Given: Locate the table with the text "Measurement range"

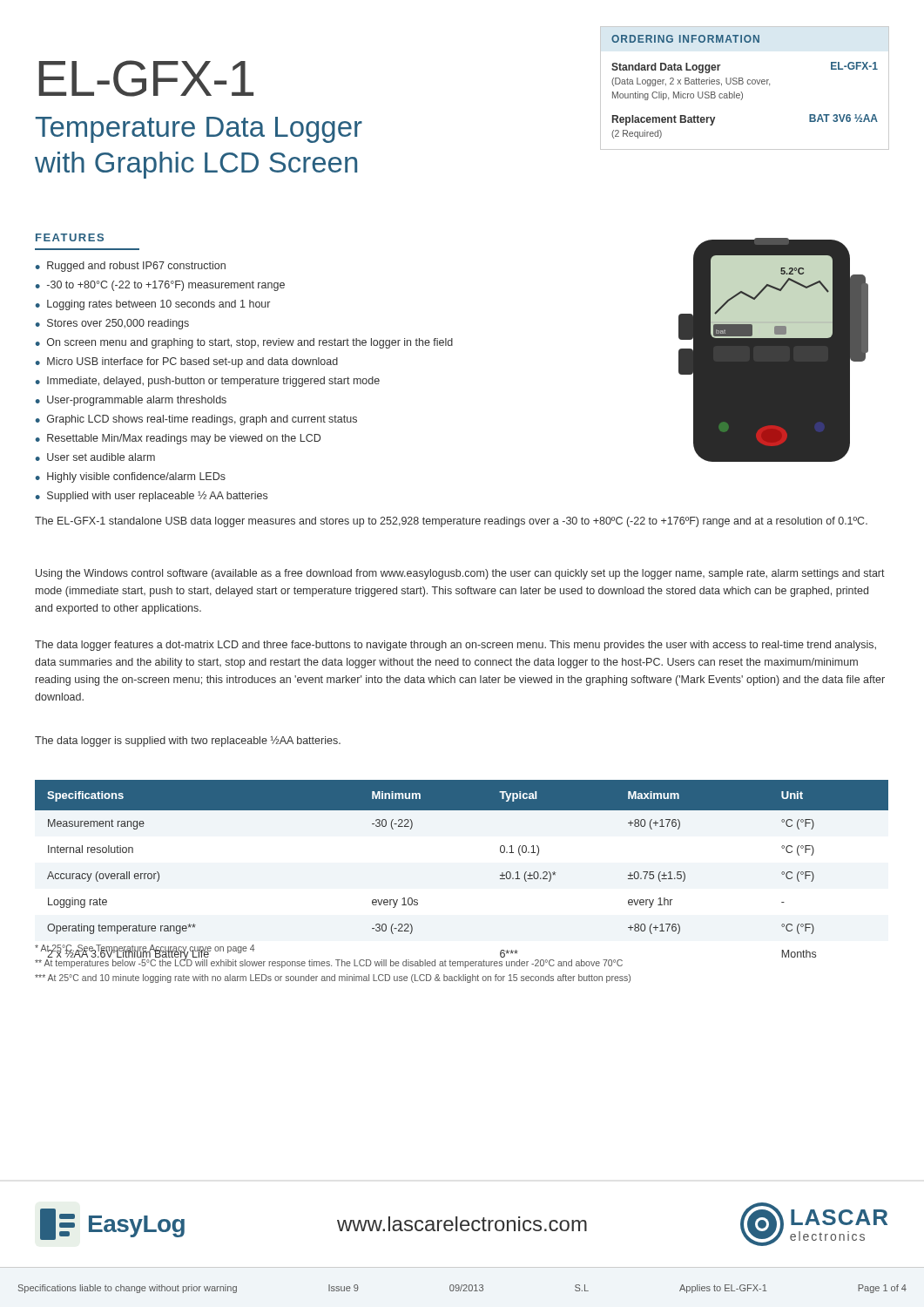Looking at the screenshot, I should click(462, 874).
